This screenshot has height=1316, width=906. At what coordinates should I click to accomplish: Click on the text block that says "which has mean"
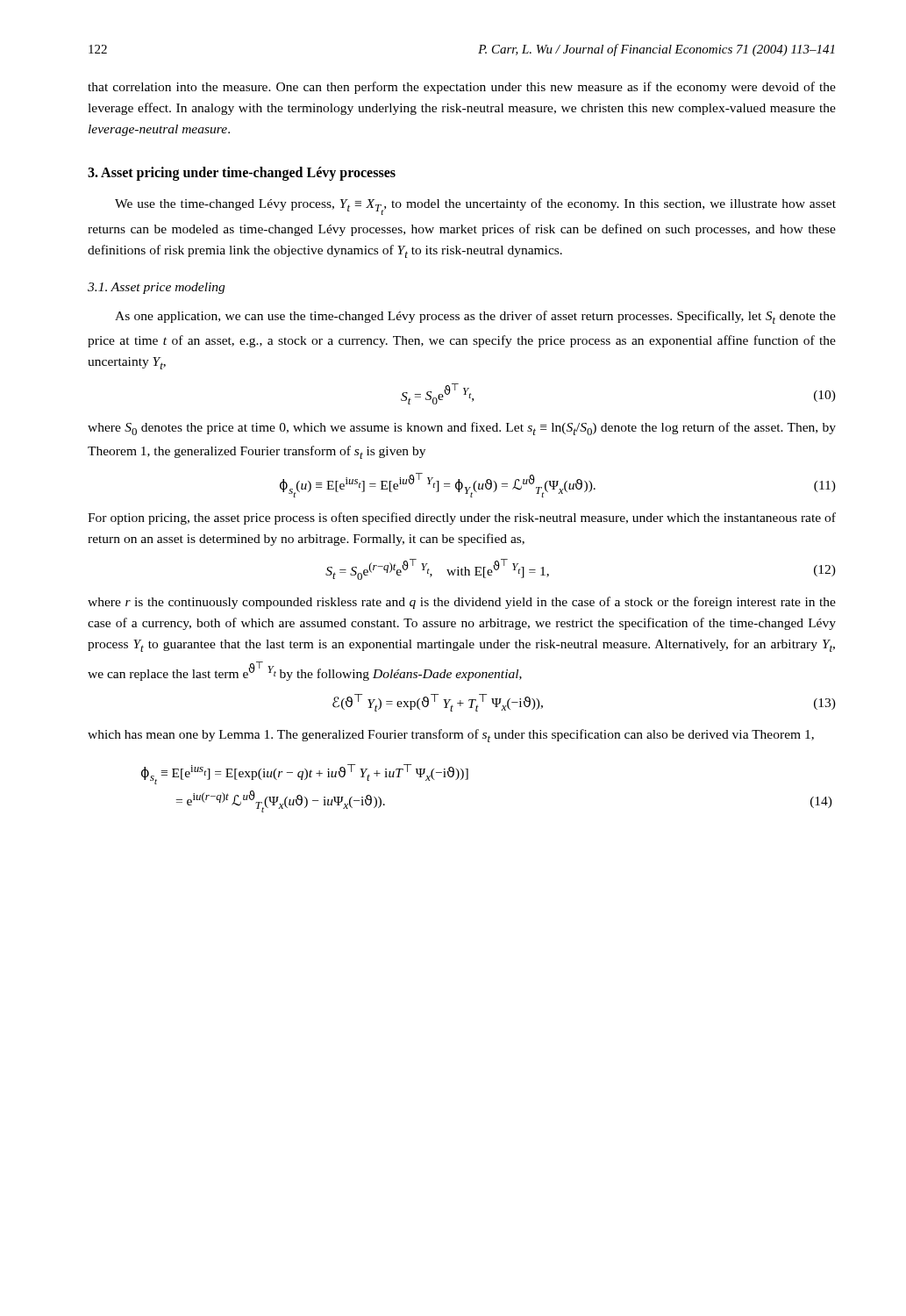click(x=462, y=735)
